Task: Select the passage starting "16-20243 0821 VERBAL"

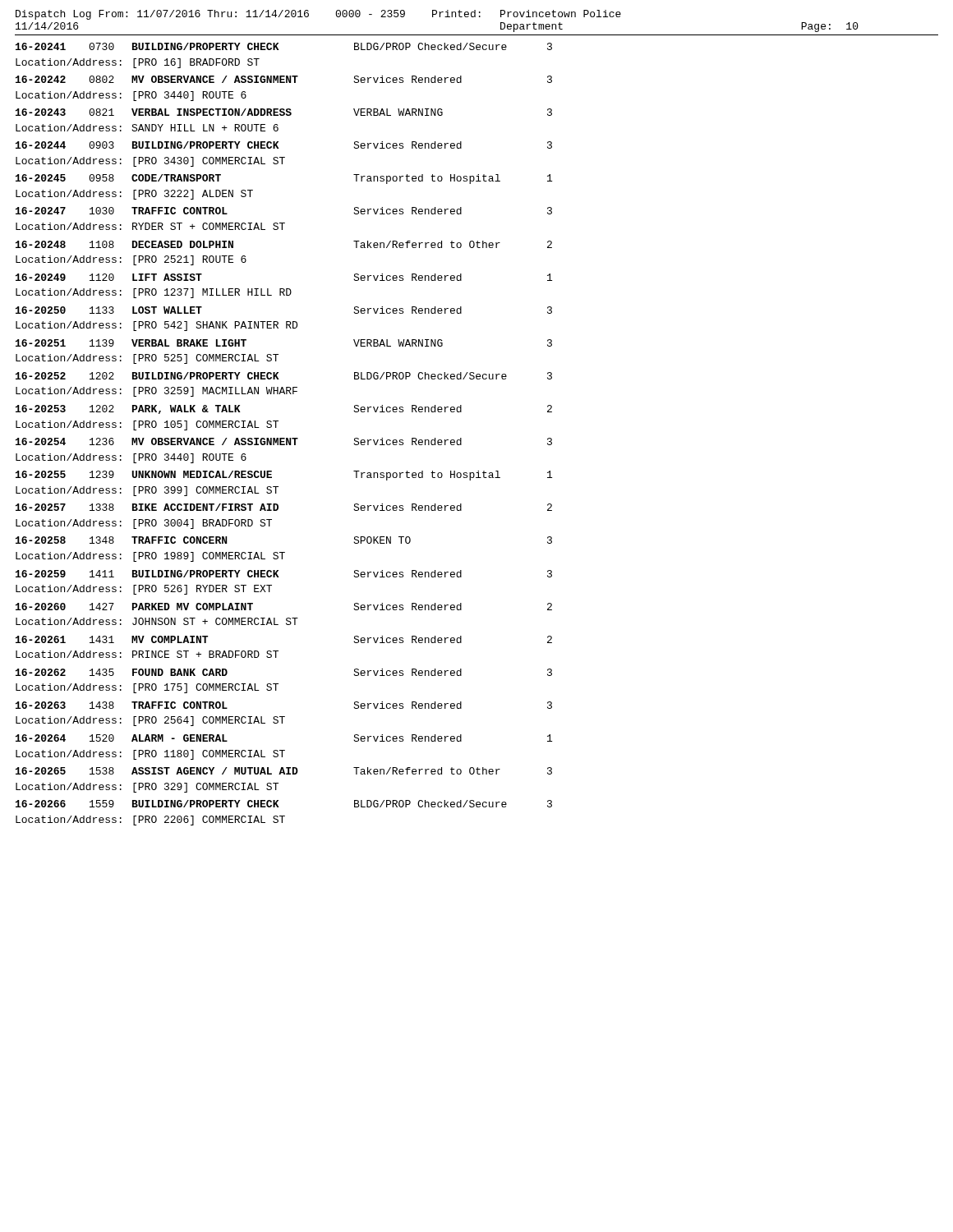Action: click(x=284, y=112)
